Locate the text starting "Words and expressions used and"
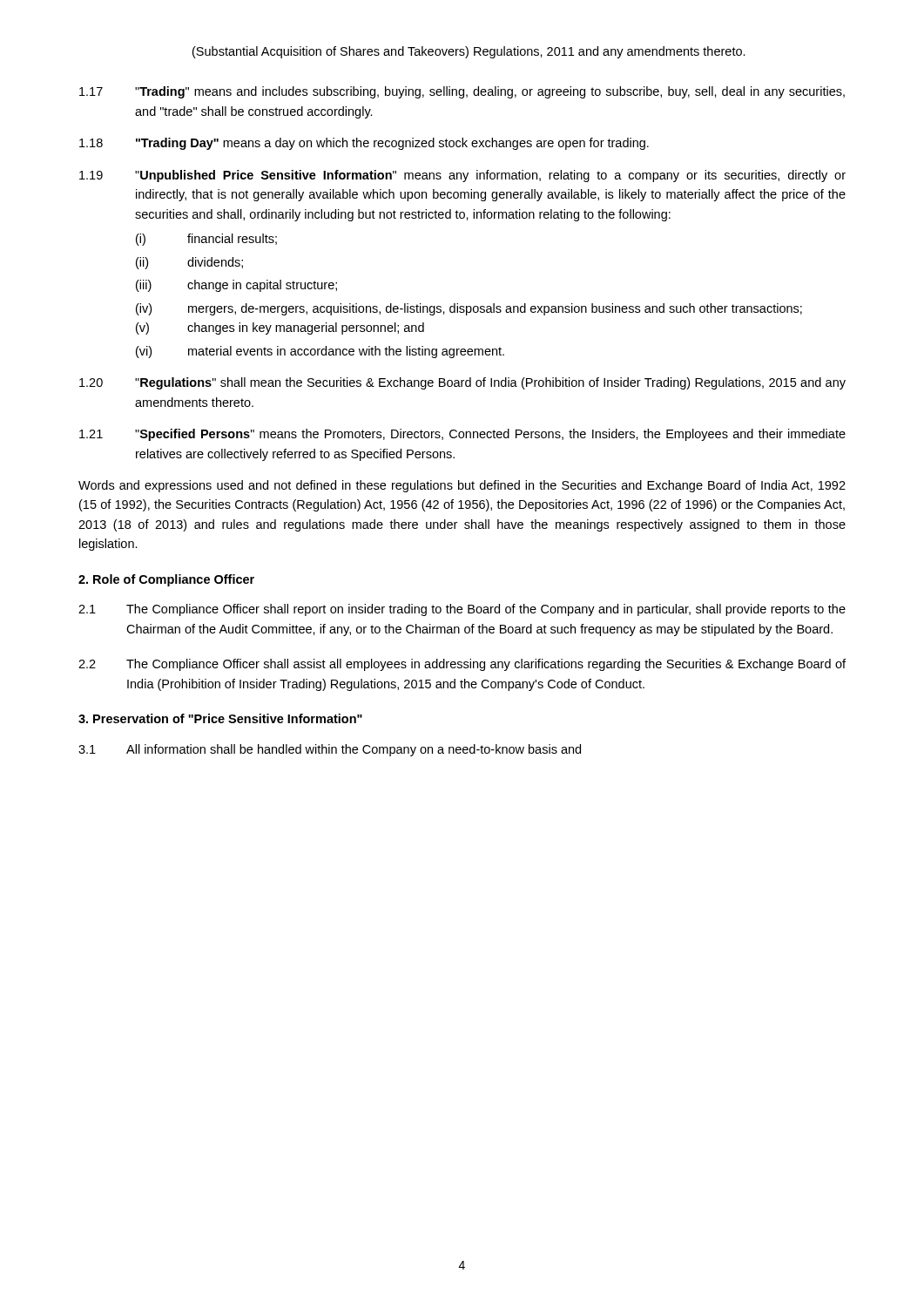924x1307 pixels. [x=462, y=515]
